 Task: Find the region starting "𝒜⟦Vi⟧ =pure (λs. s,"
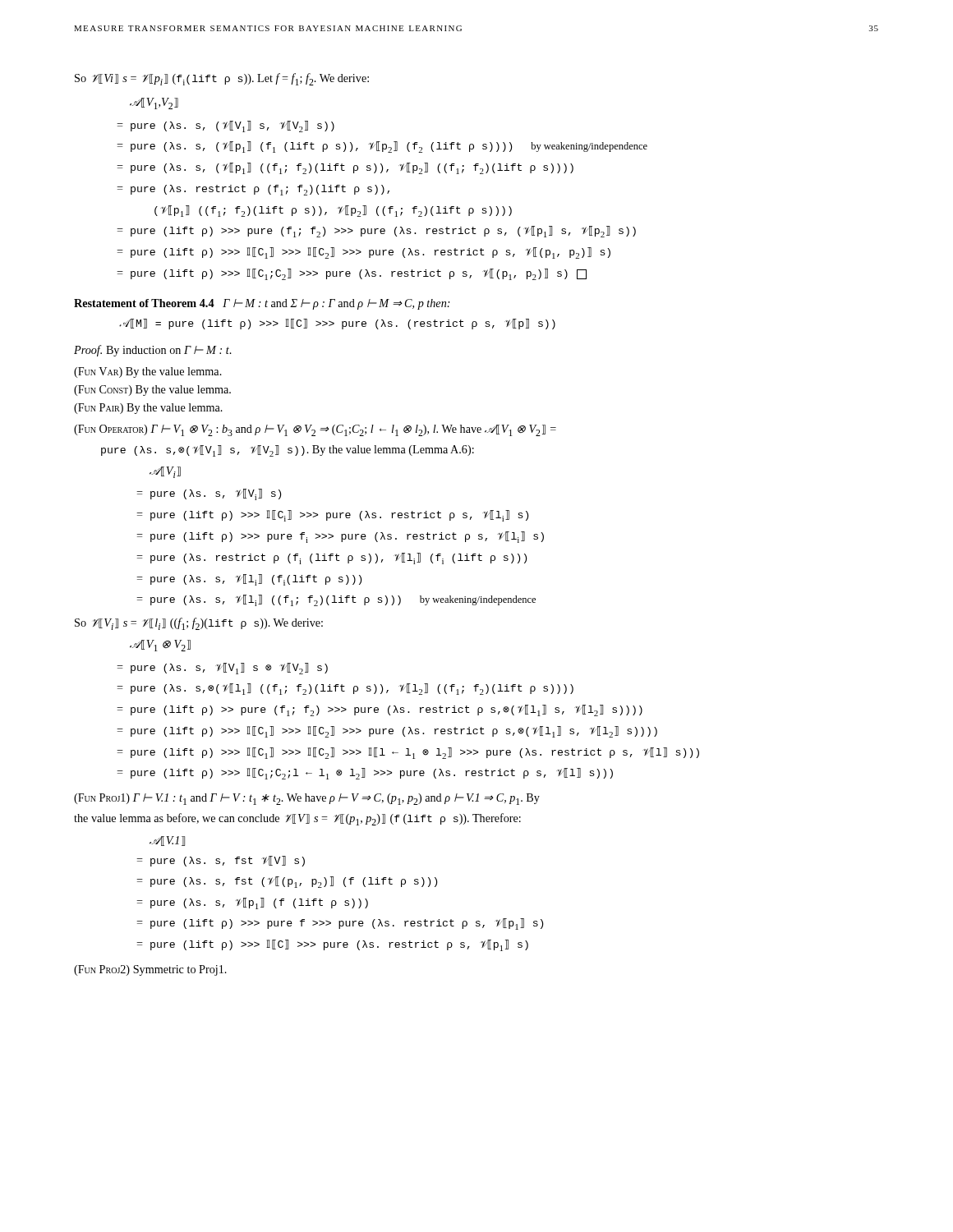[500, 536]
